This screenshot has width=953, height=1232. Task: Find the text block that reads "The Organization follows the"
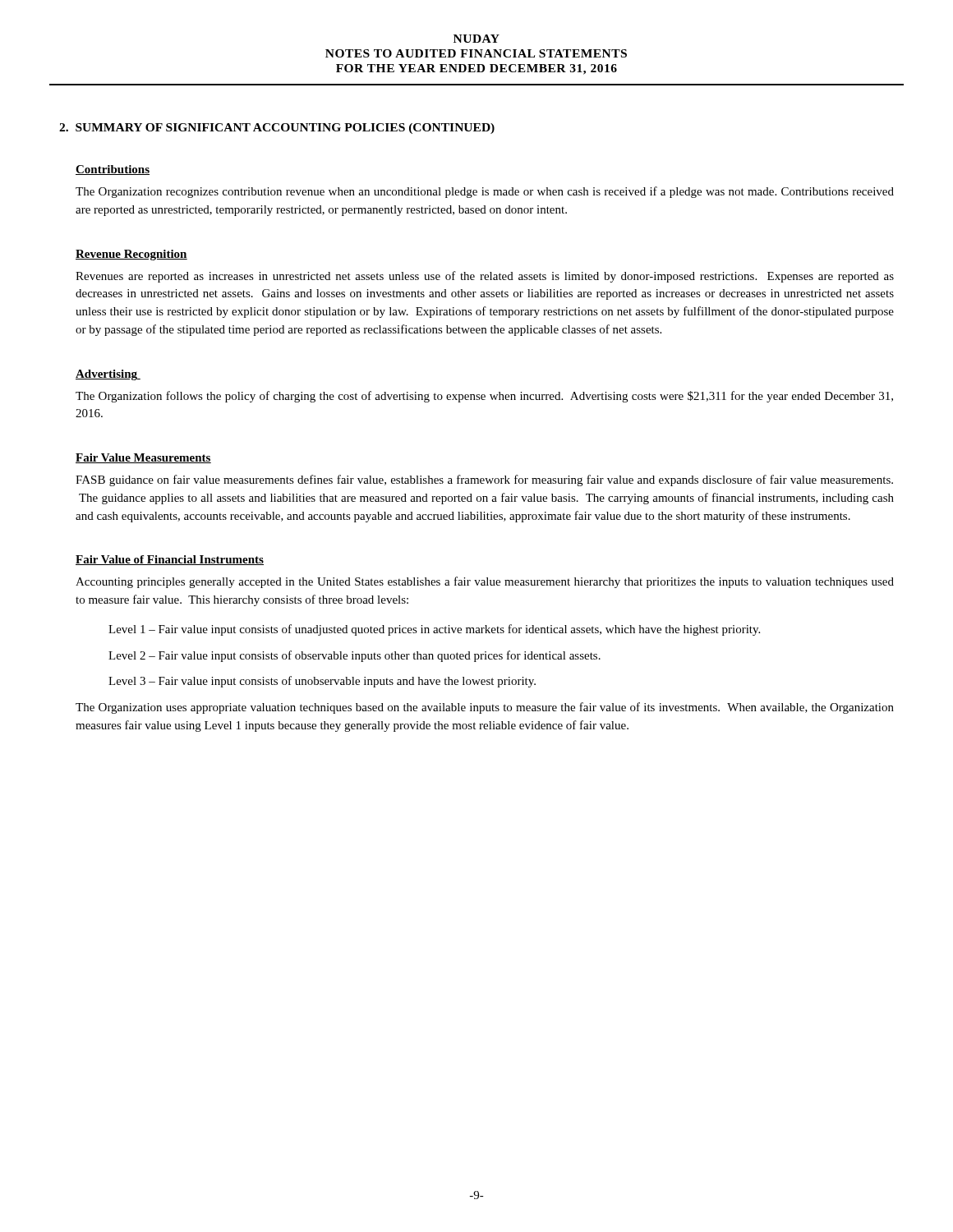[485, 404]
